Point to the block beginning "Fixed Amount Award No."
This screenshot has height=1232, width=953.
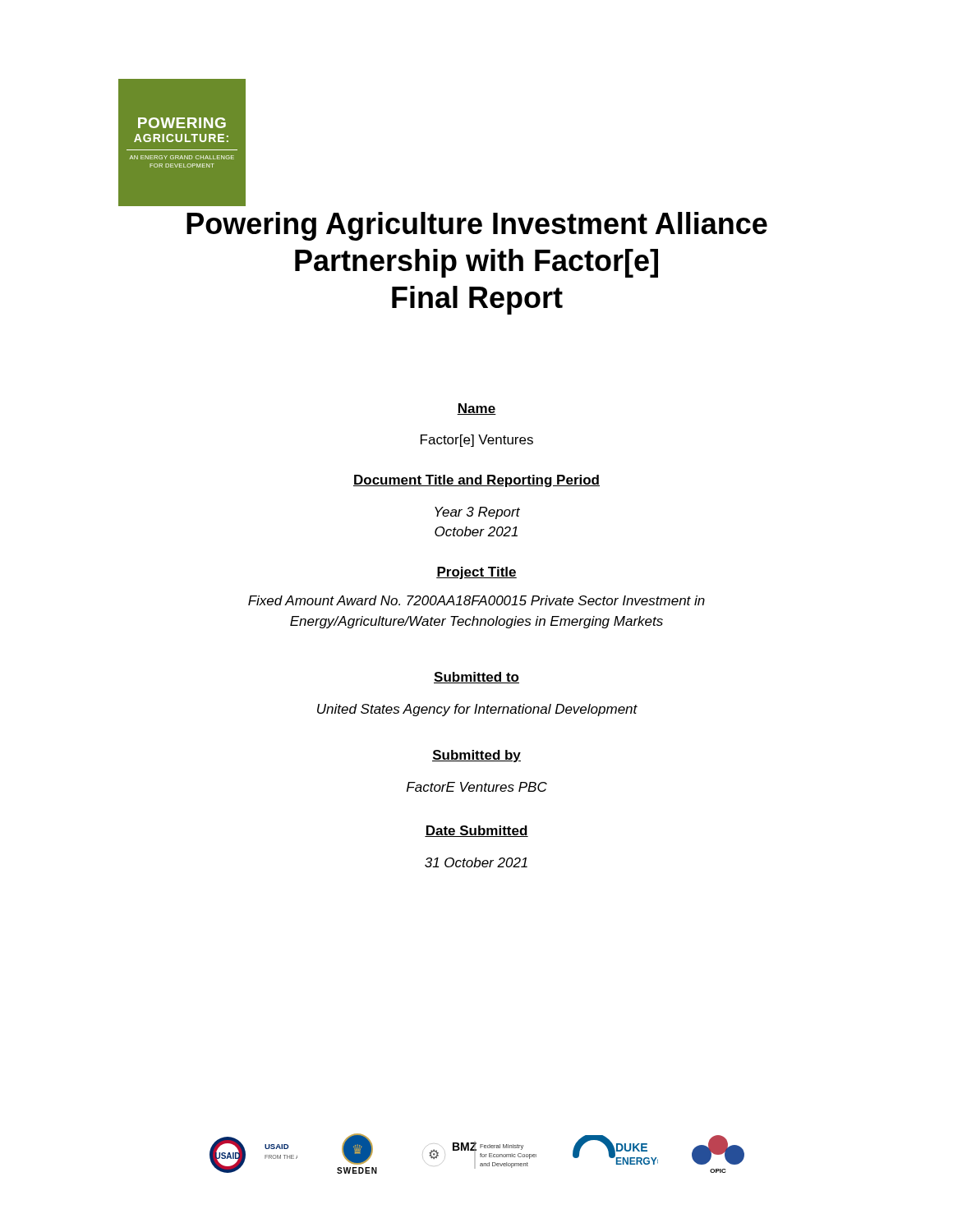tap(476, 612)
